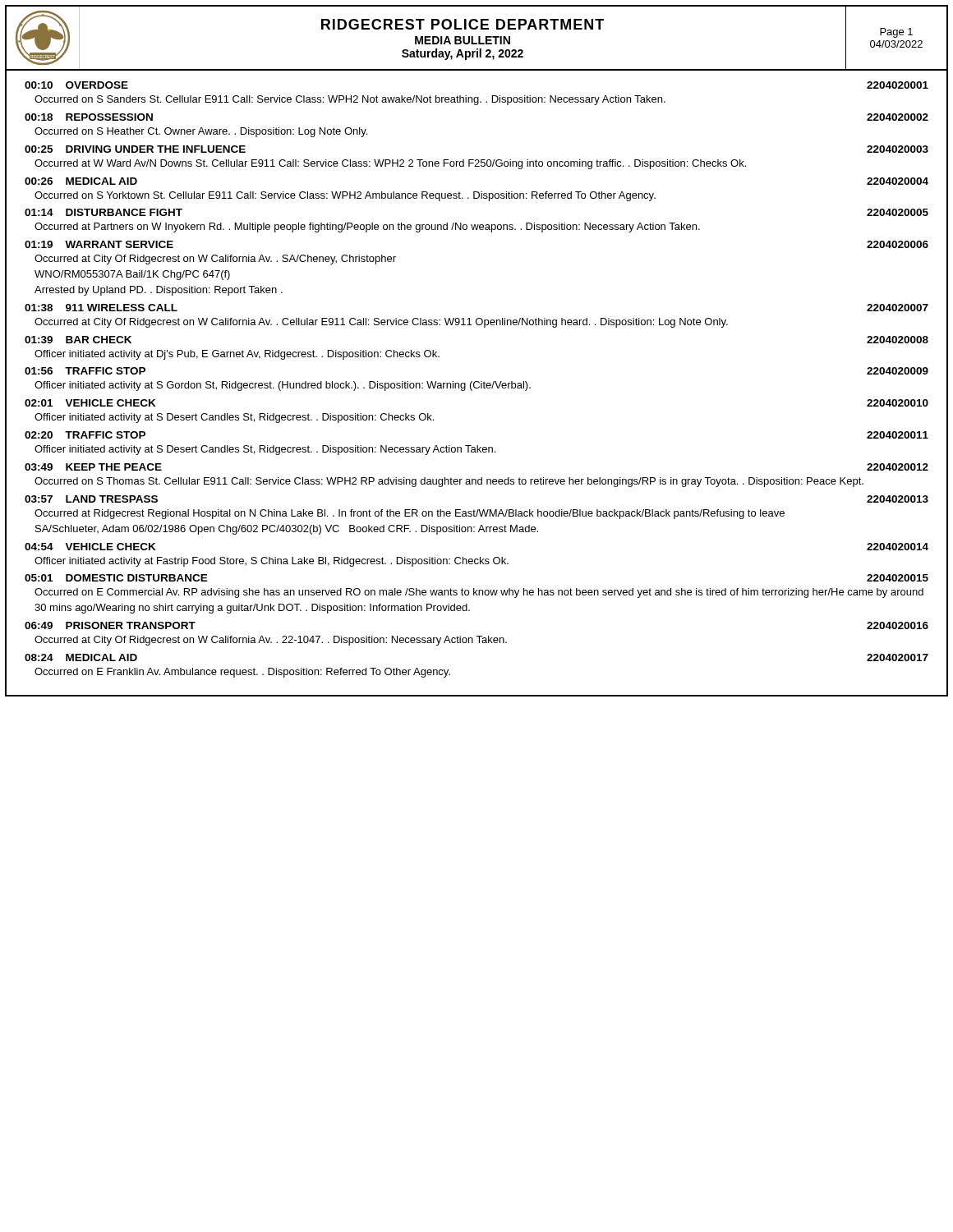Locate the passage starting "01:38 911 WIRELESS CALL 2204020007 Occurred at City"

point(476,316)
